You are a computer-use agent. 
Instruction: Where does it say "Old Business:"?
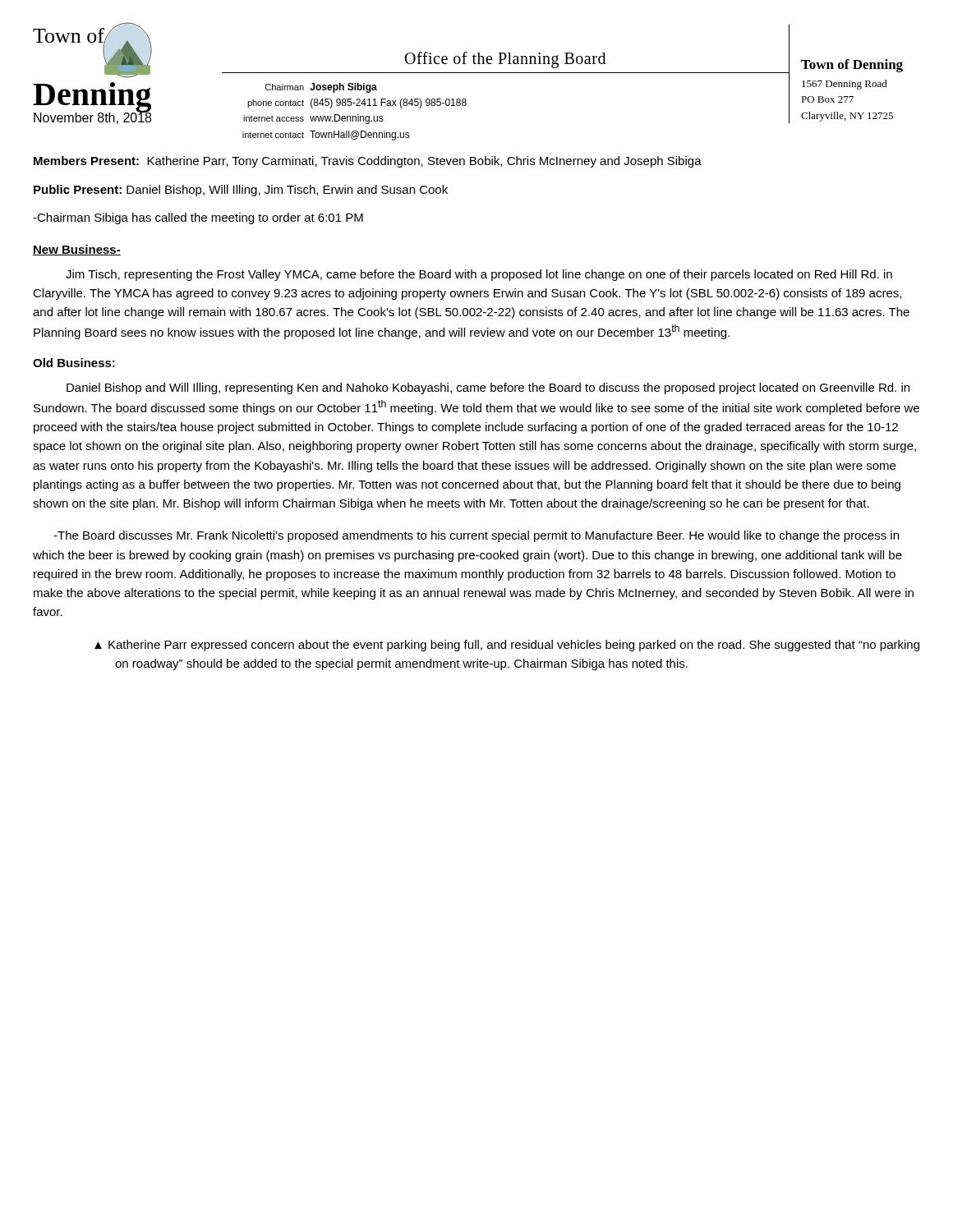[x=74, y=362]
